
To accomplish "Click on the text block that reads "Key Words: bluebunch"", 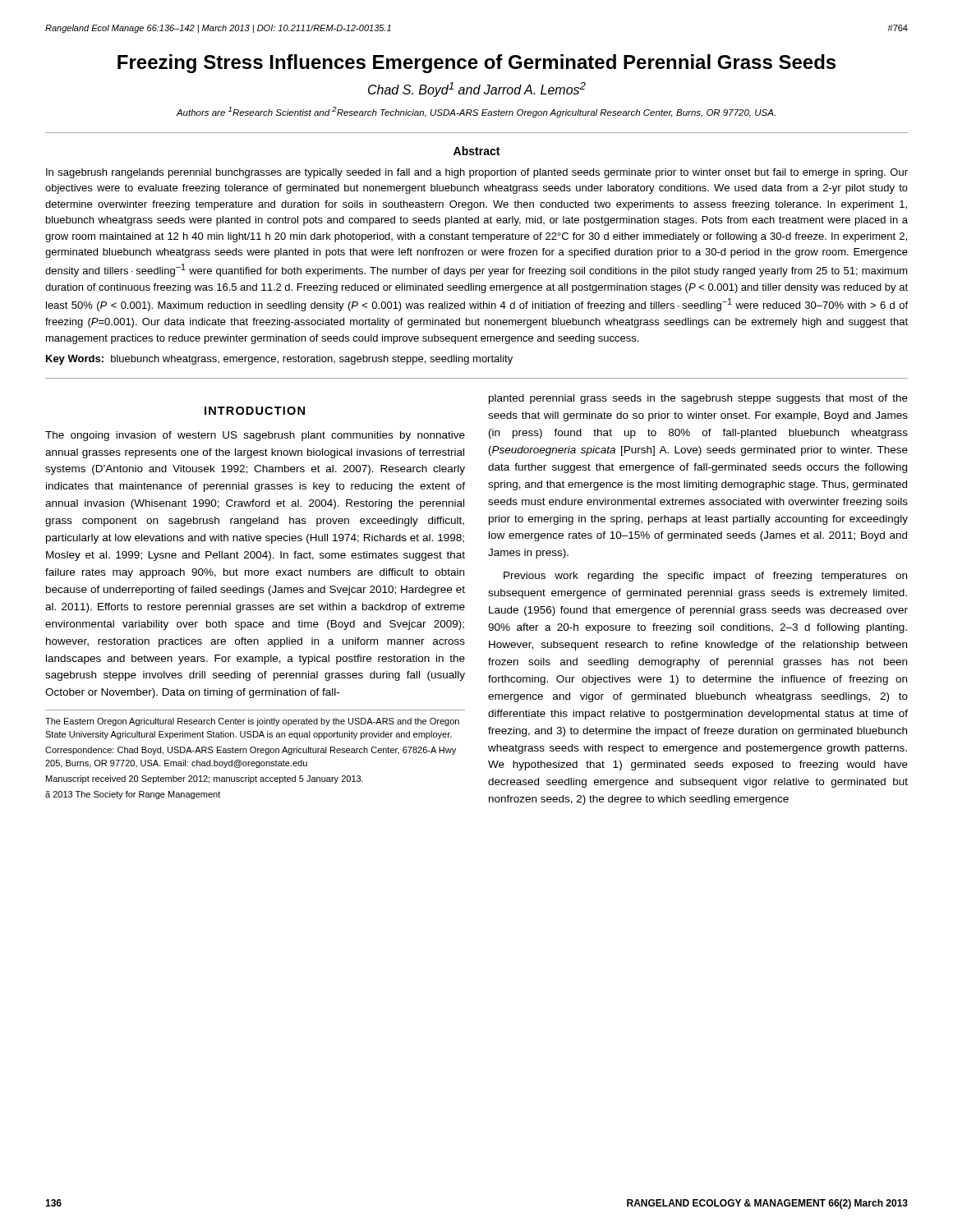I will click(x=279, y=359).
